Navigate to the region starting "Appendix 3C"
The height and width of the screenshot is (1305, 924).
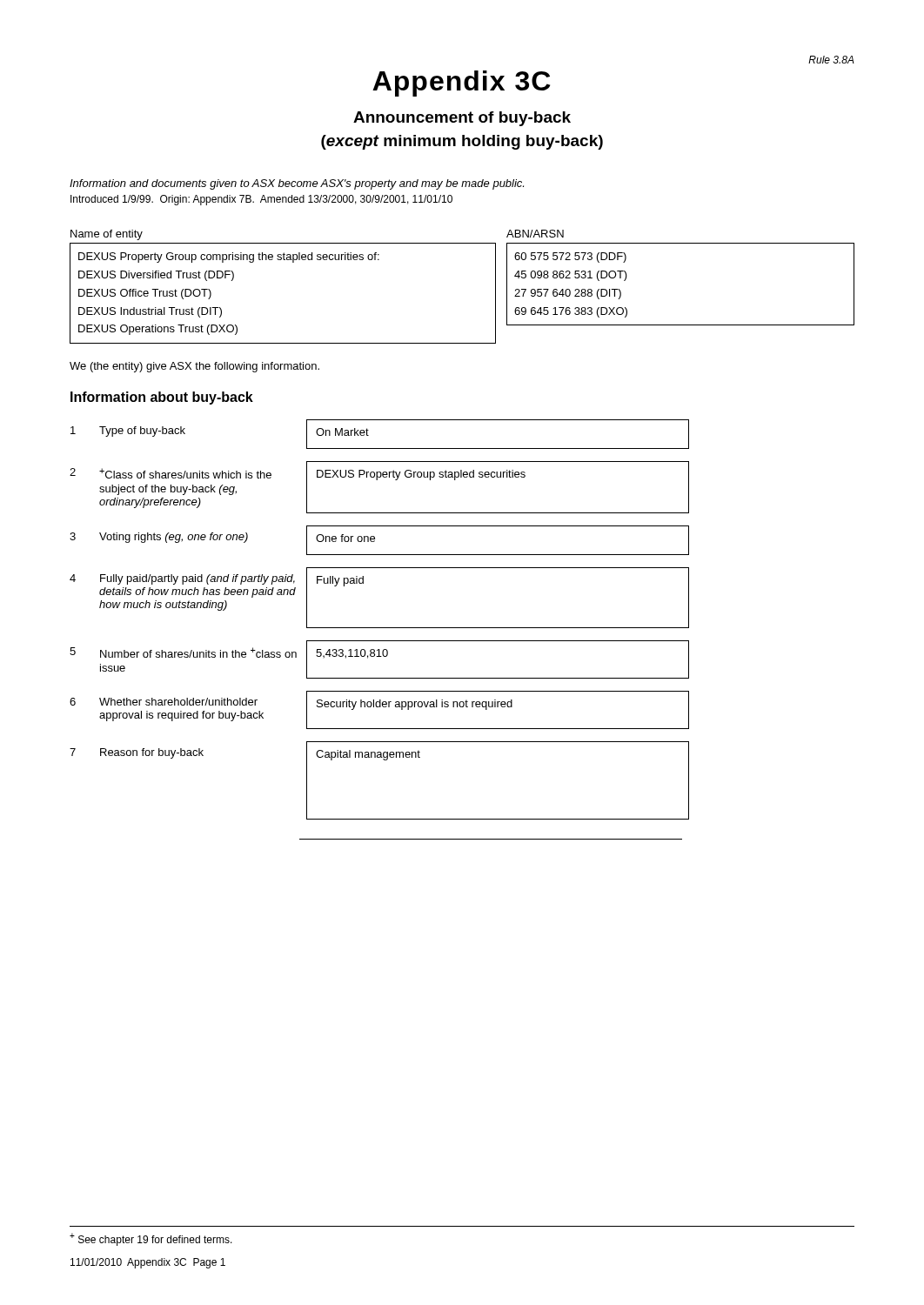462,81
